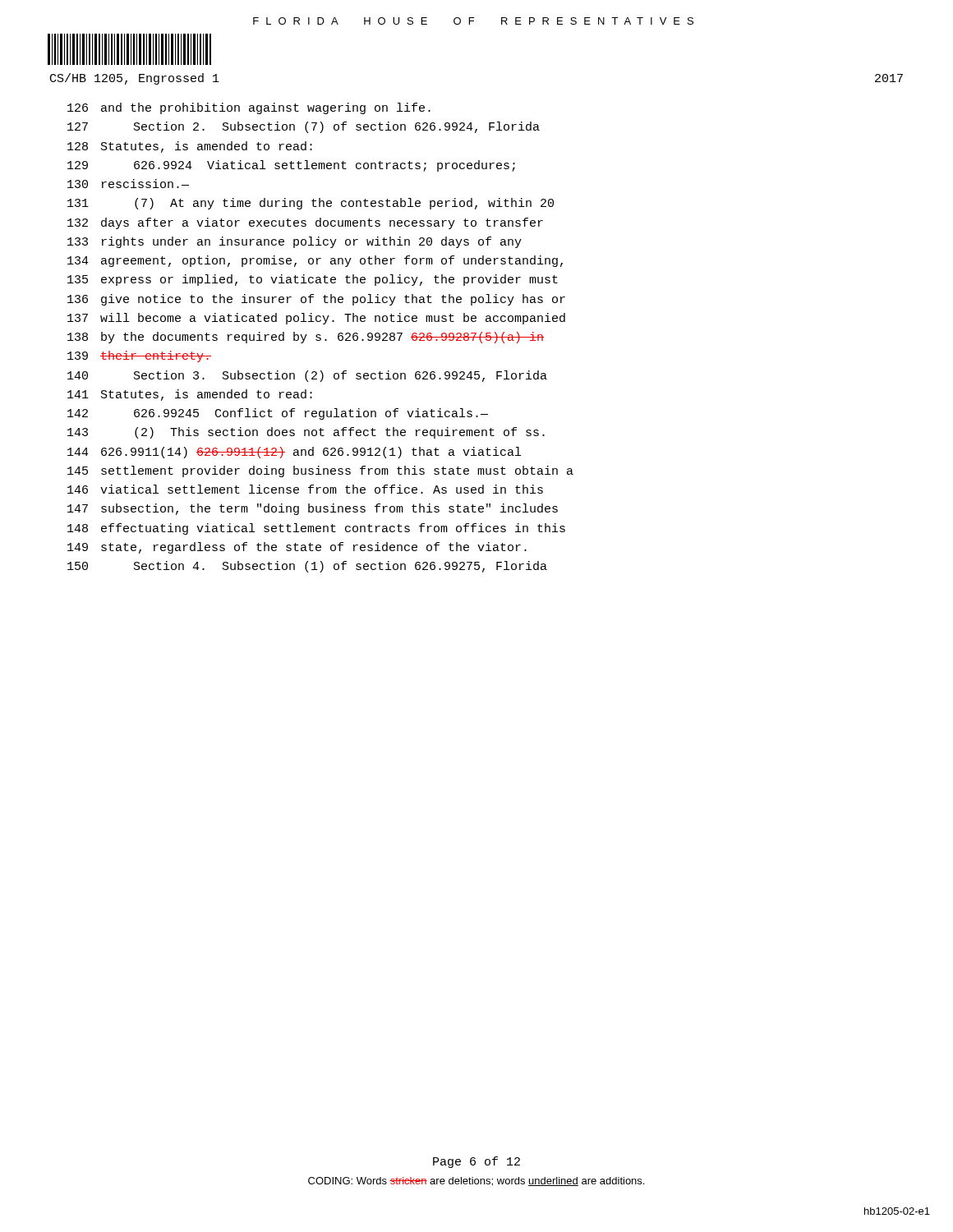Locate the text block containing "144 626.9911(14) 626.9911(12) and"
Image resolution: width=953 pixels, height=1232 pixels.
(476, 453)
